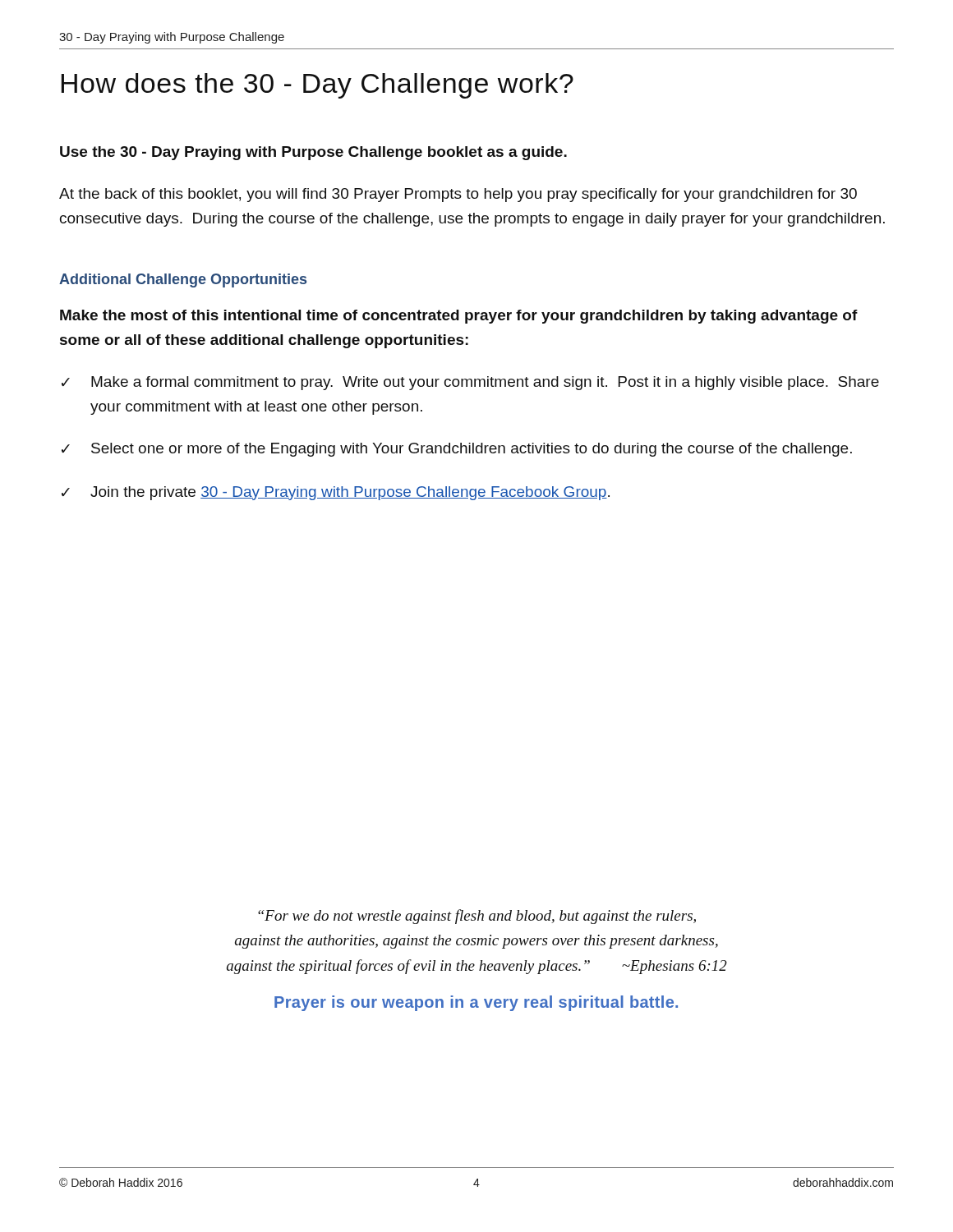Click the passage that begins "✓ Join the private 30 - Day"

tap(476, 492)
